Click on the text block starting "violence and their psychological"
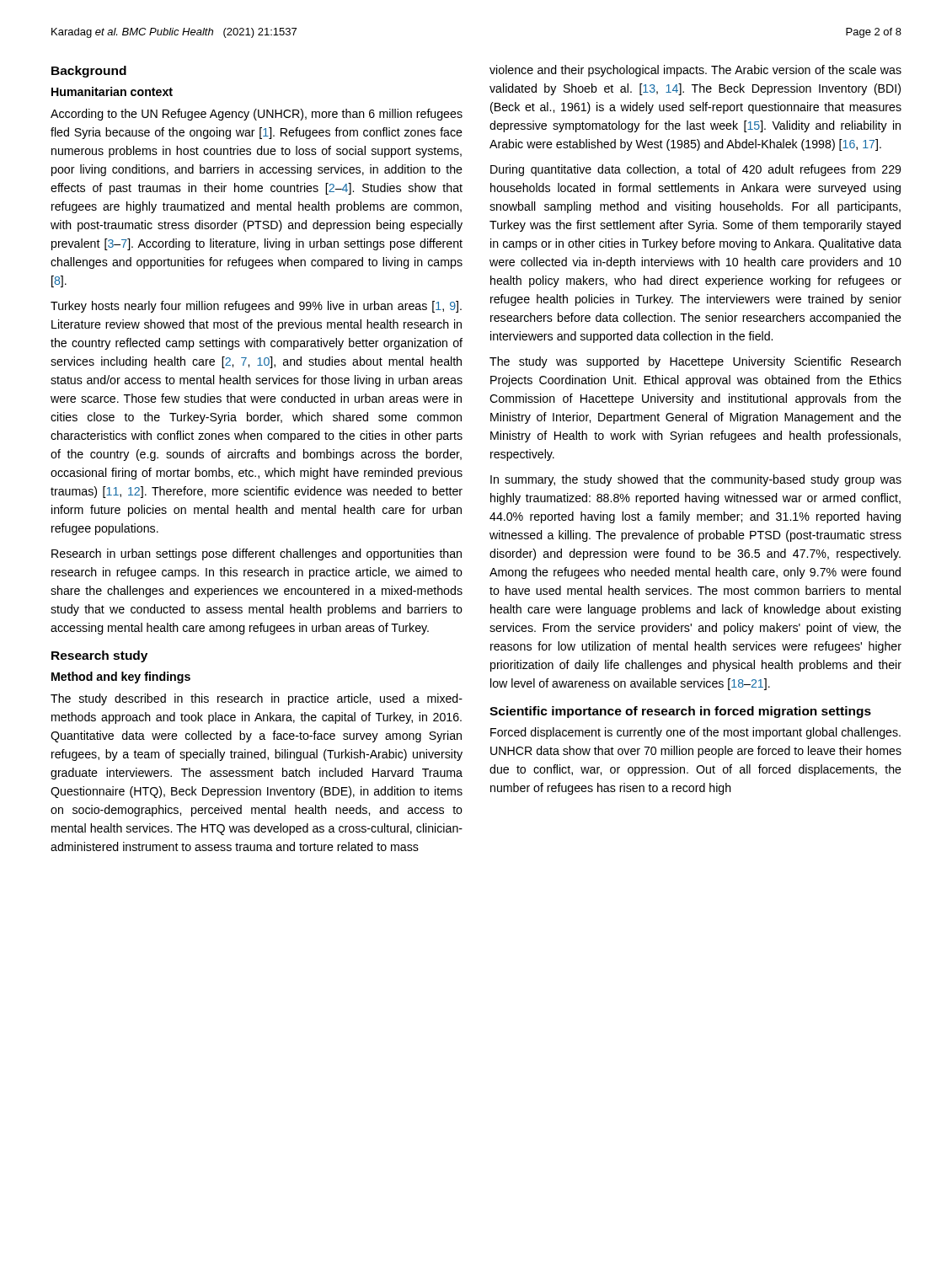 695,107
